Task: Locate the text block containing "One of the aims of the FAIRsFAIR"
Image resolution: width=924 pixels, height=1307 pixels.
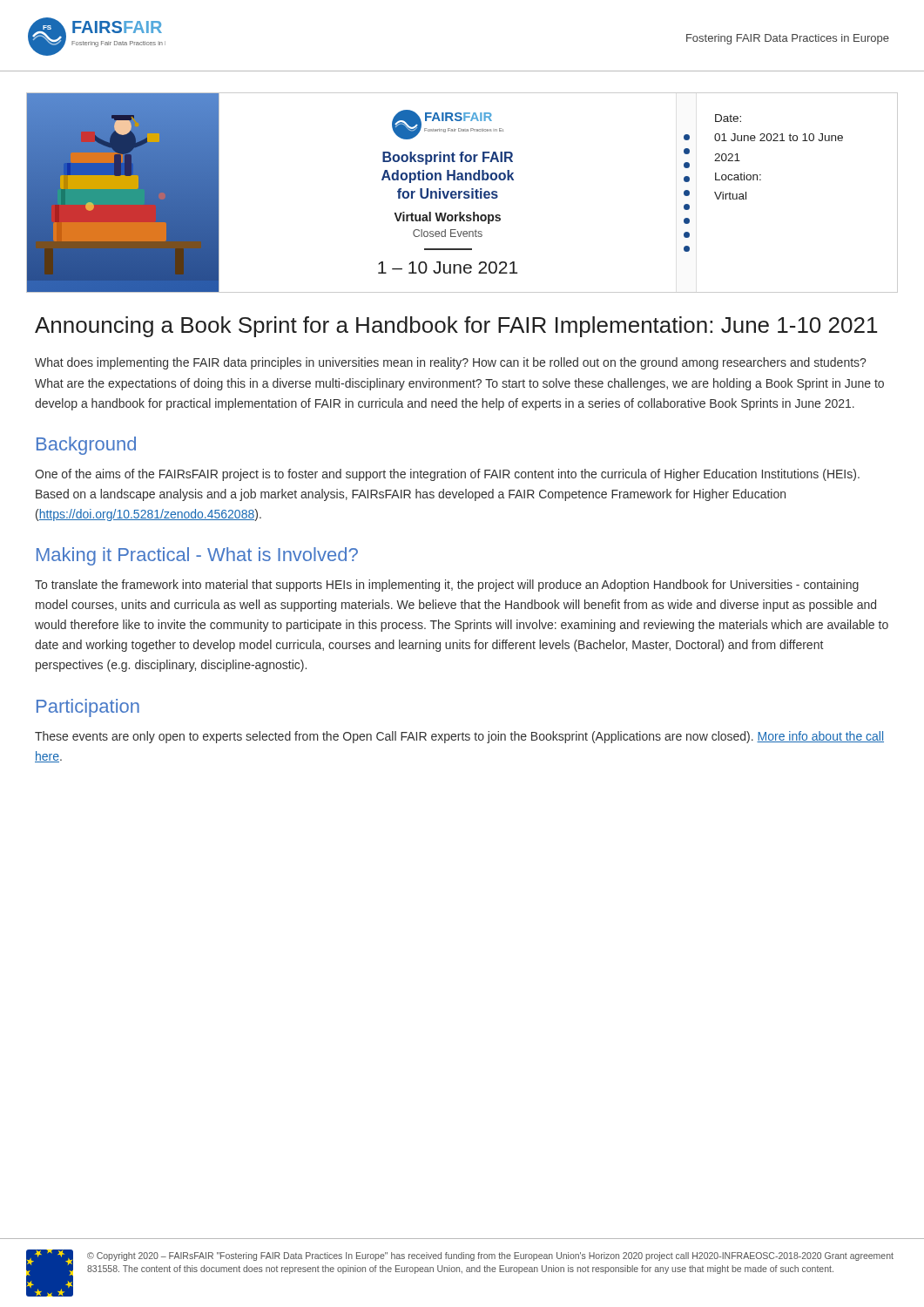Action: click(x=448, y=494)
